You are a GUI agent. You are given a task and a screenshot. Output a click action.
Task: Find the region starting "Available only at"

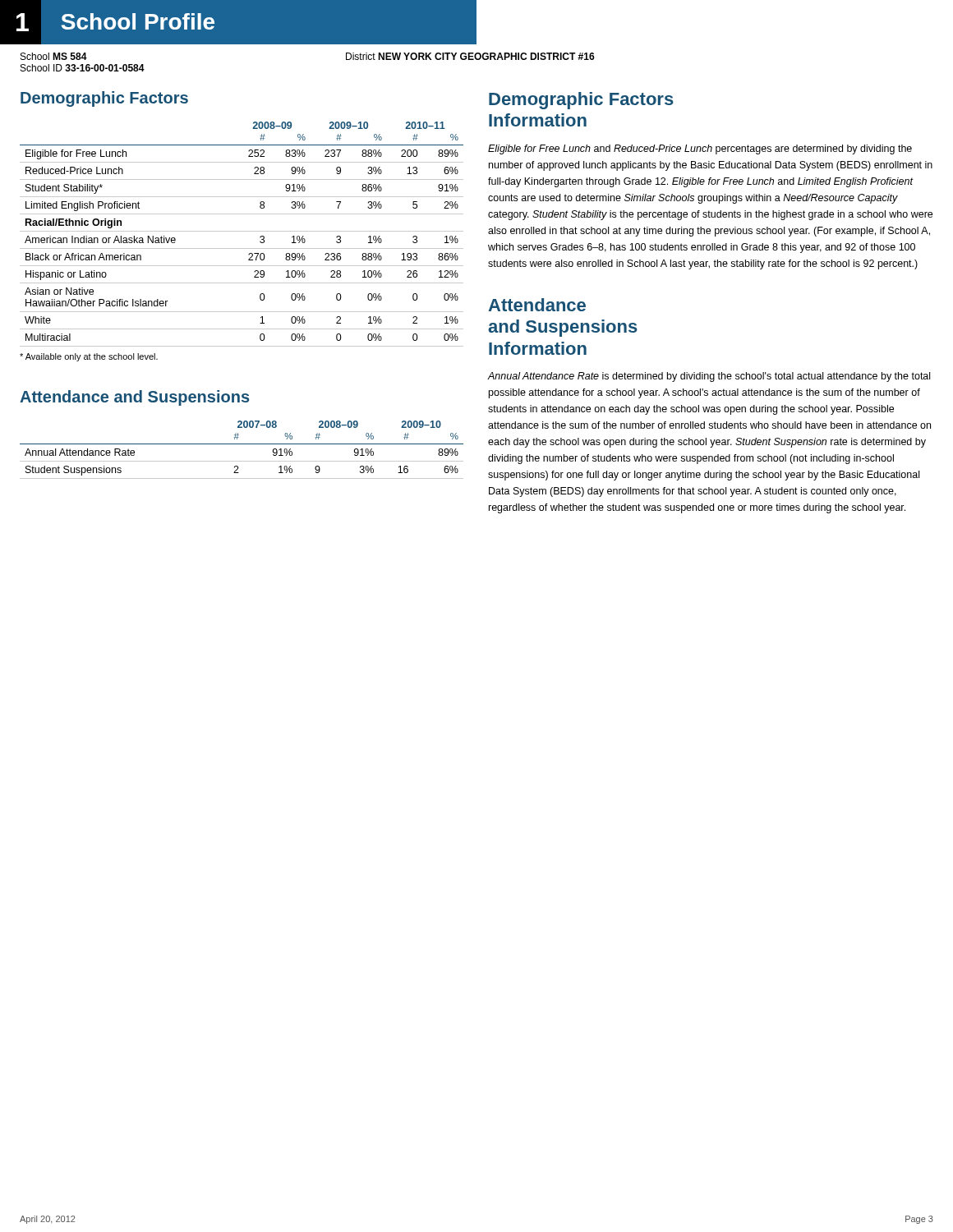point(89,356)
